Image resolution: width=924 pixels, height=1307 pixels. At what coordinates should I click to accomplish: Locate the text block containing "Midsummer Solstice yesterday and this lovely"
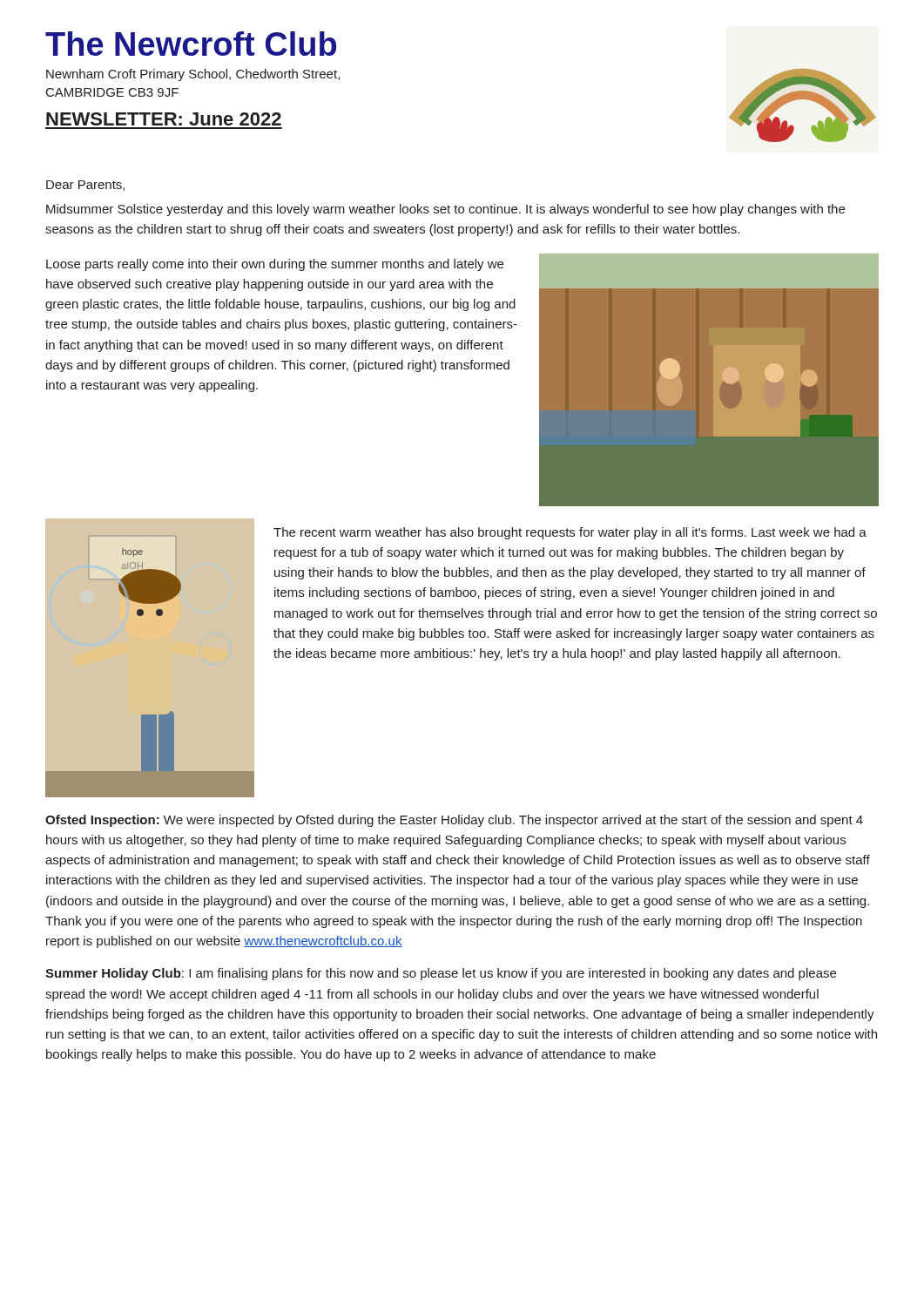tap(445, 219)
